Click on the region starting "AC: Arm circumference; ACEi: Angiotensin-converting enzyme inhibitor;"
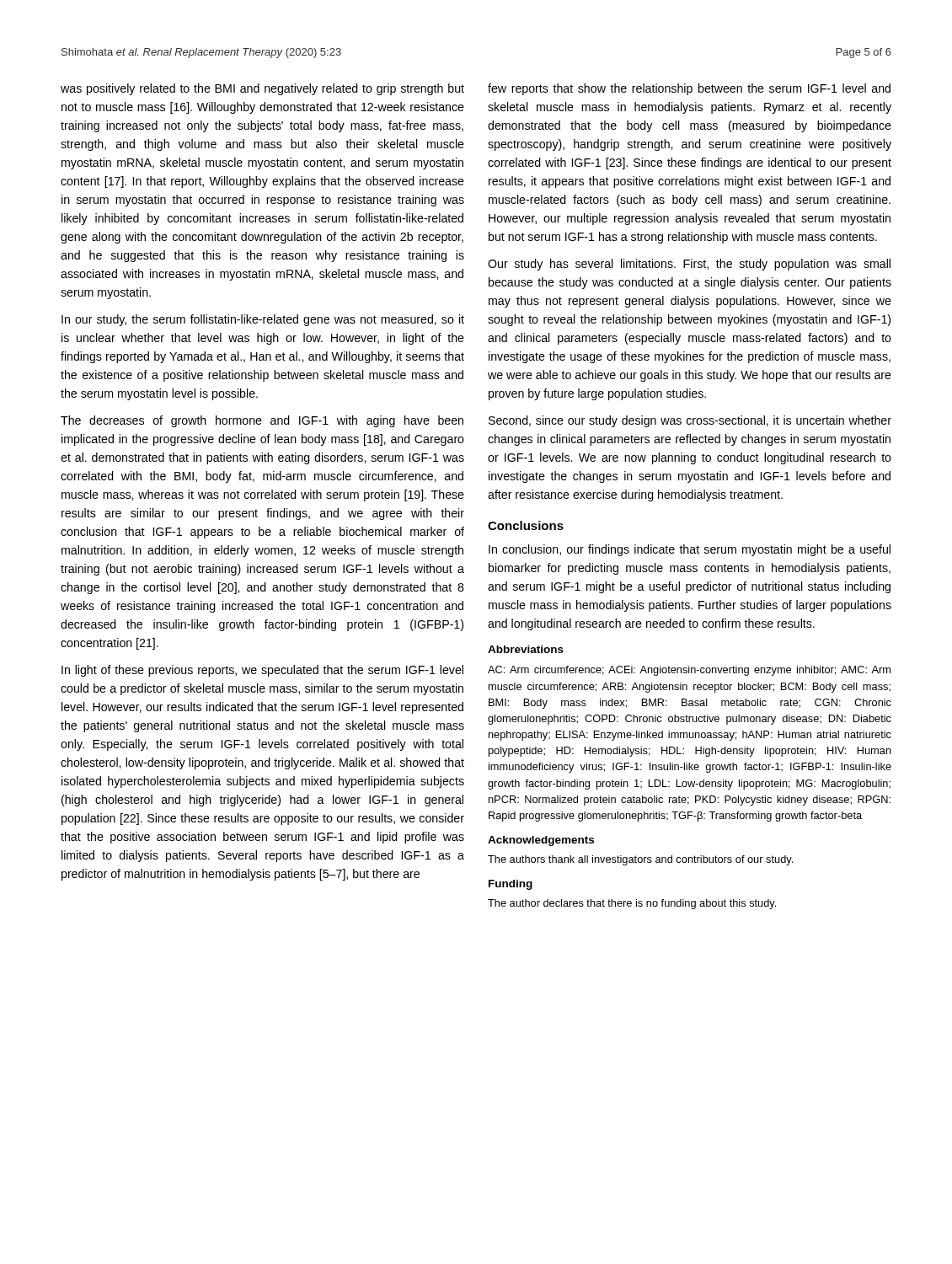 [x=690, y=743]
